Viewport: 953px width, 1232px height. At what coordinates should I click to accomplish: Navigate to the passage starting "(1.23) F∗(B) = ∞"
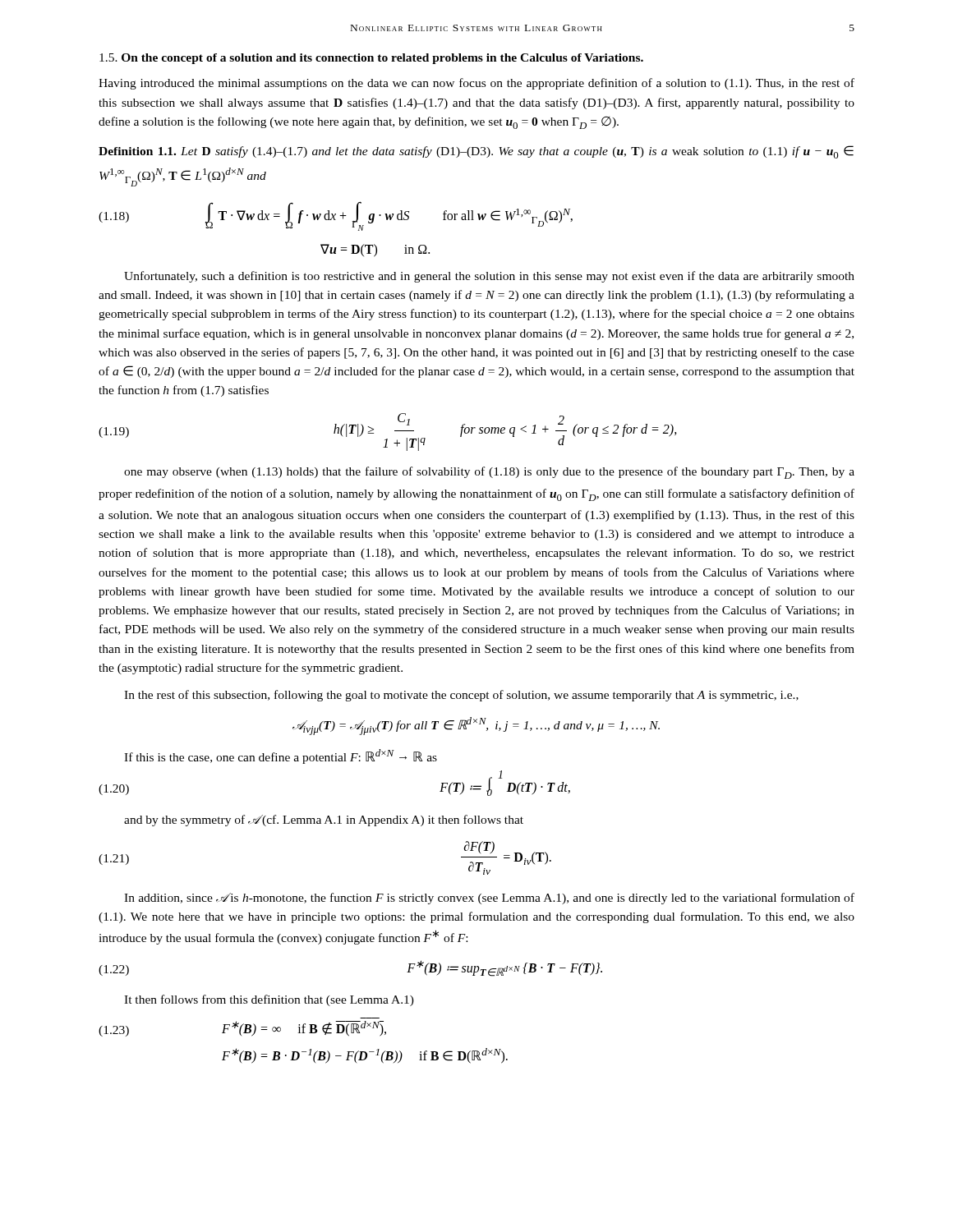click(476, 1042)
